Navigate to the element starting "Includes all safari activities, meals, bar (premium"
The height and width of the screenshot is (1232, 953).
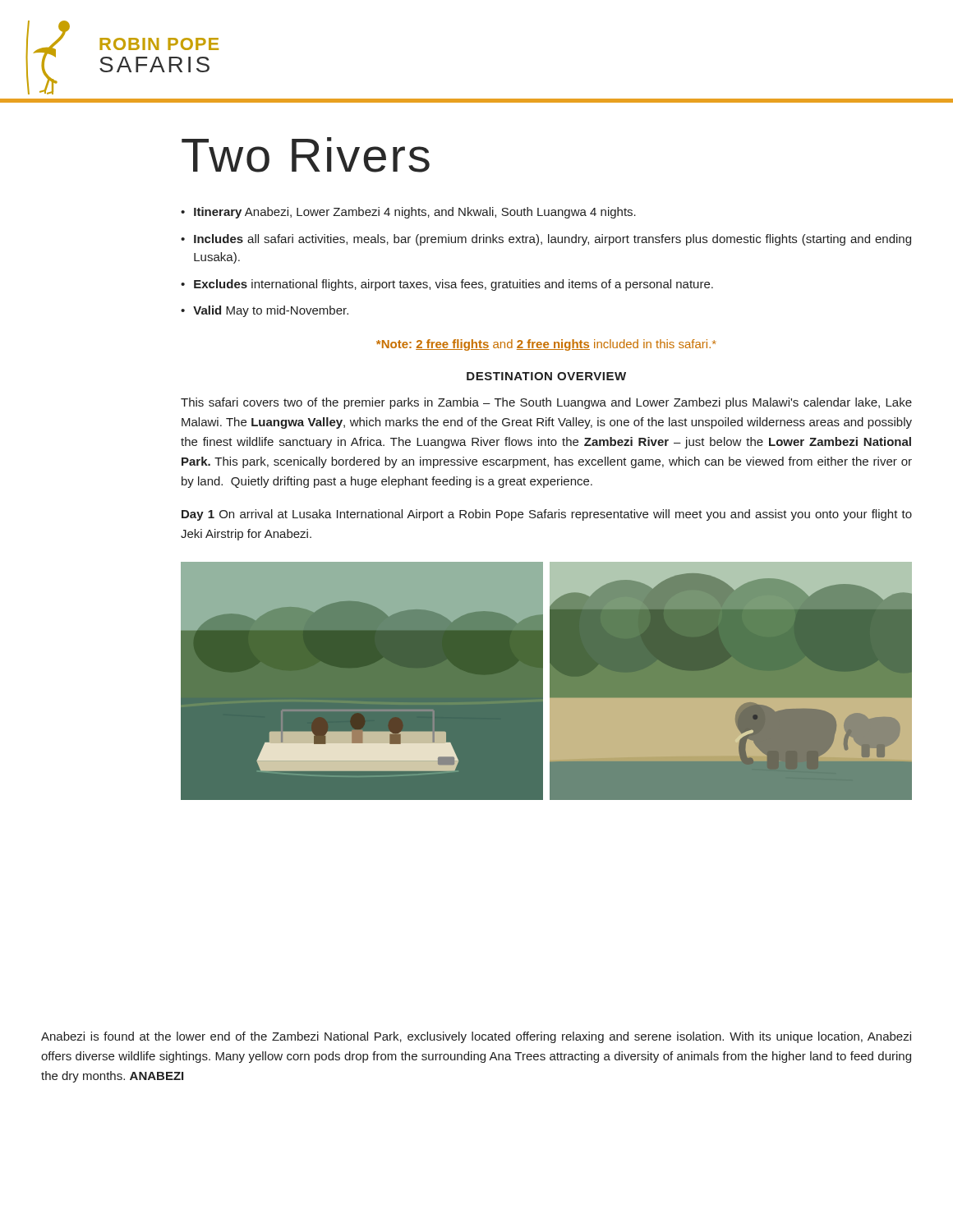click(x=553, y=248)
